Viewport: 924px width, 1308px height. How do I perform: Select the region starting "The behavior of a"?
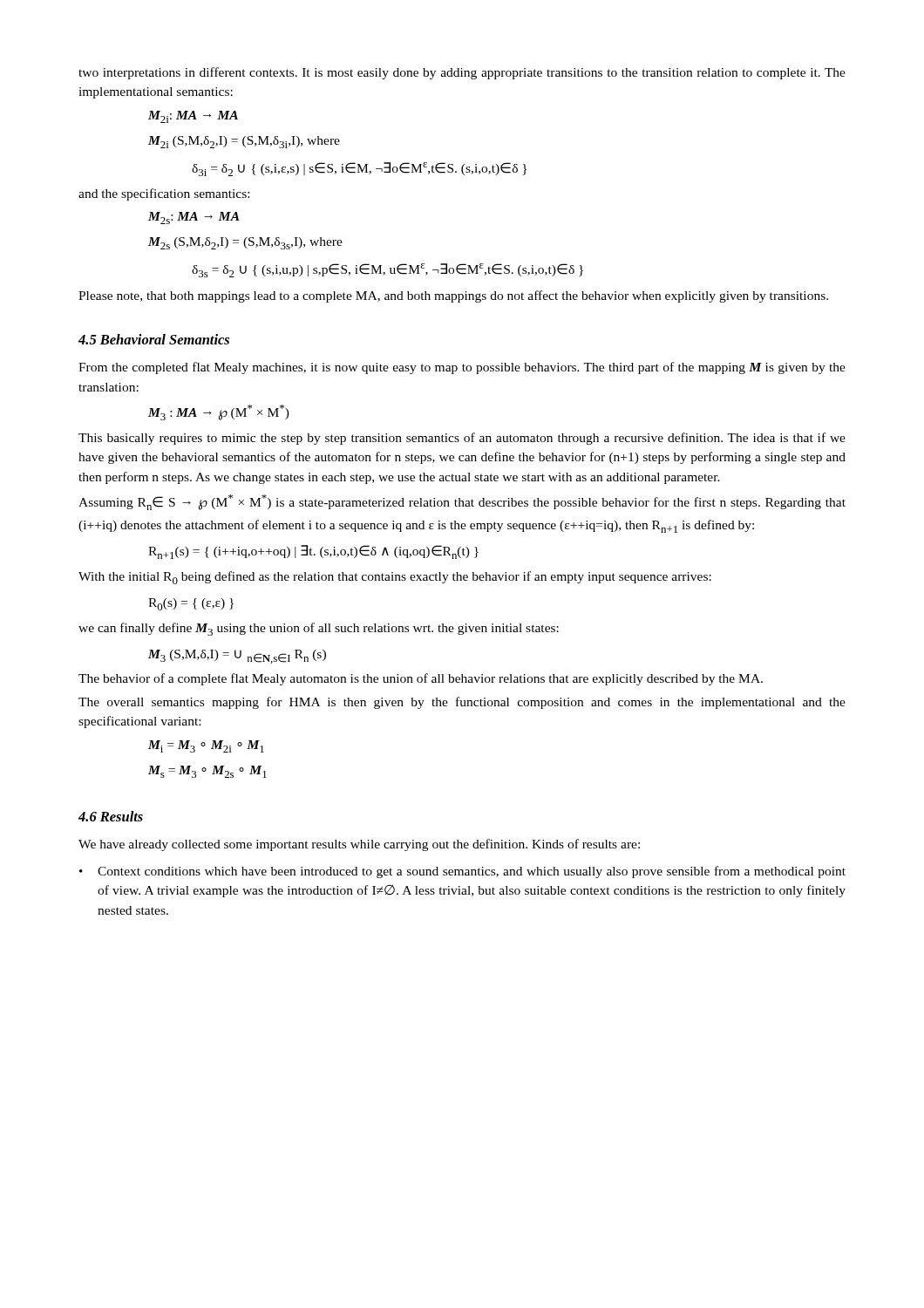click(x=421, y=678)
